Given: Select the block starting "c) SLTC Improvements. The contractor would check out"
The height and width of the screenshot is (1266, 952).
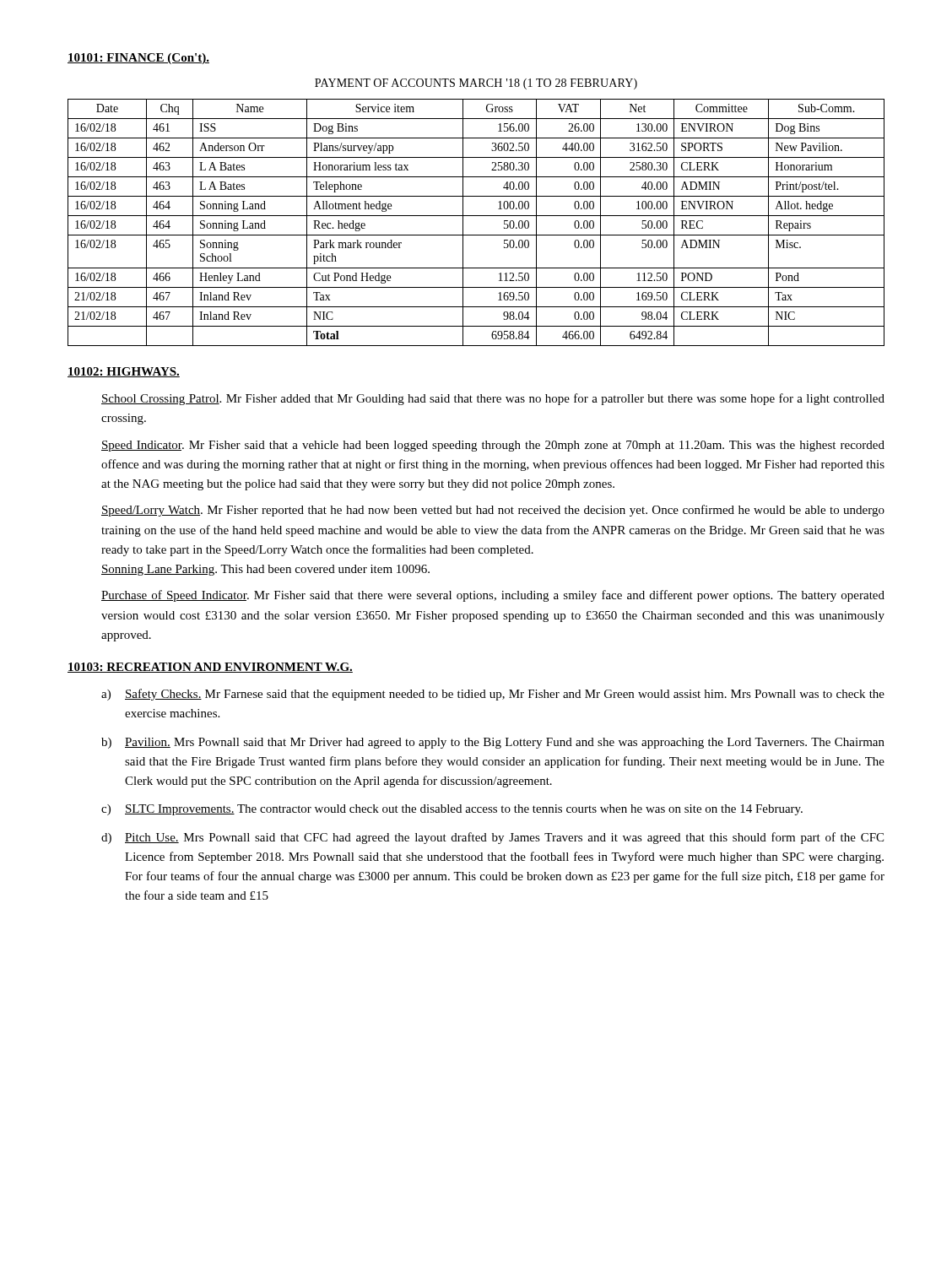Looking at the screenshot, I should [x=493, y=809].
